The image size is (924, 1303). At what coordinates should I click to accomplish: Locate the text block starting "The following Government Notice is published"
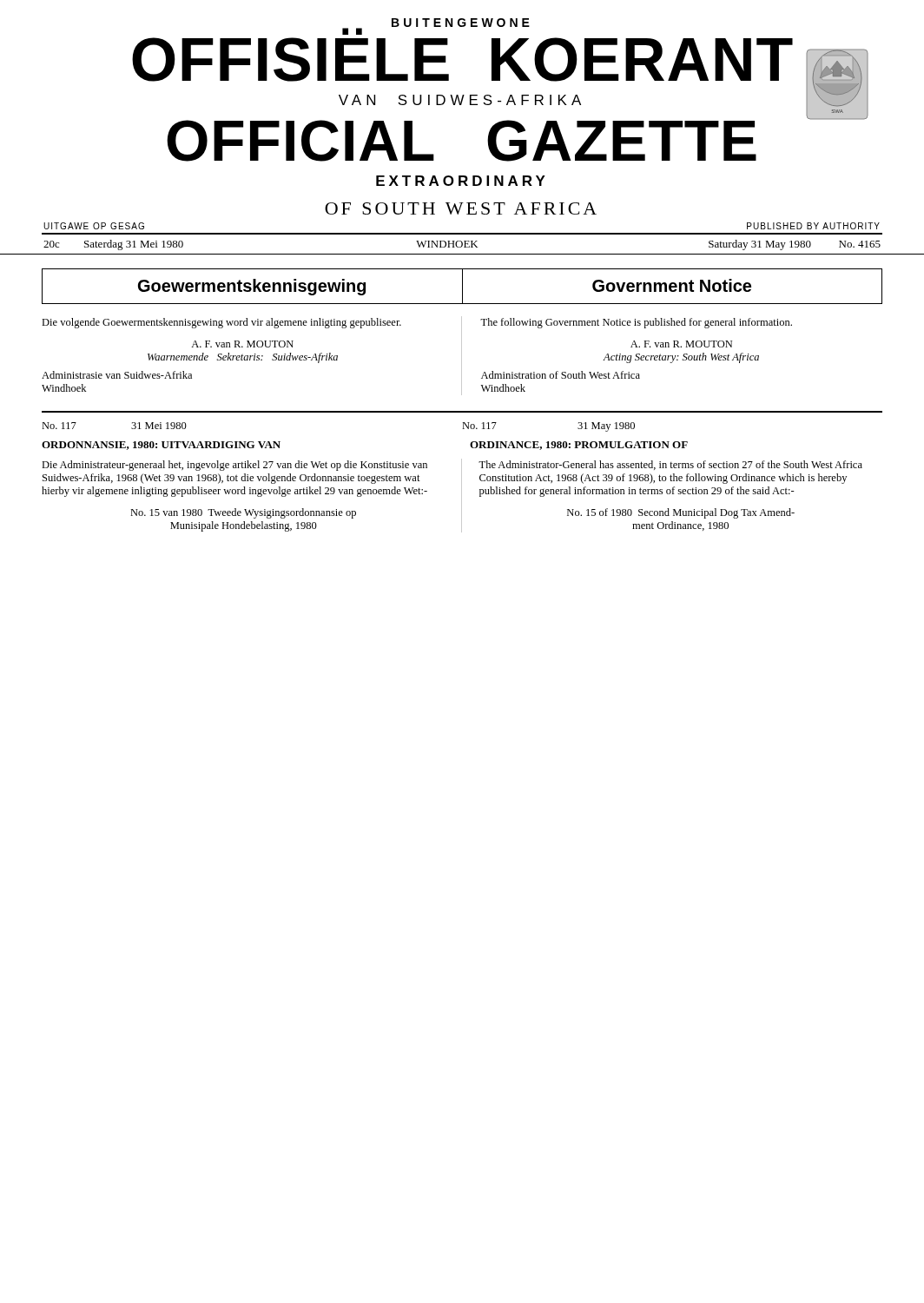pyautogui.click(x=681, y=356)
